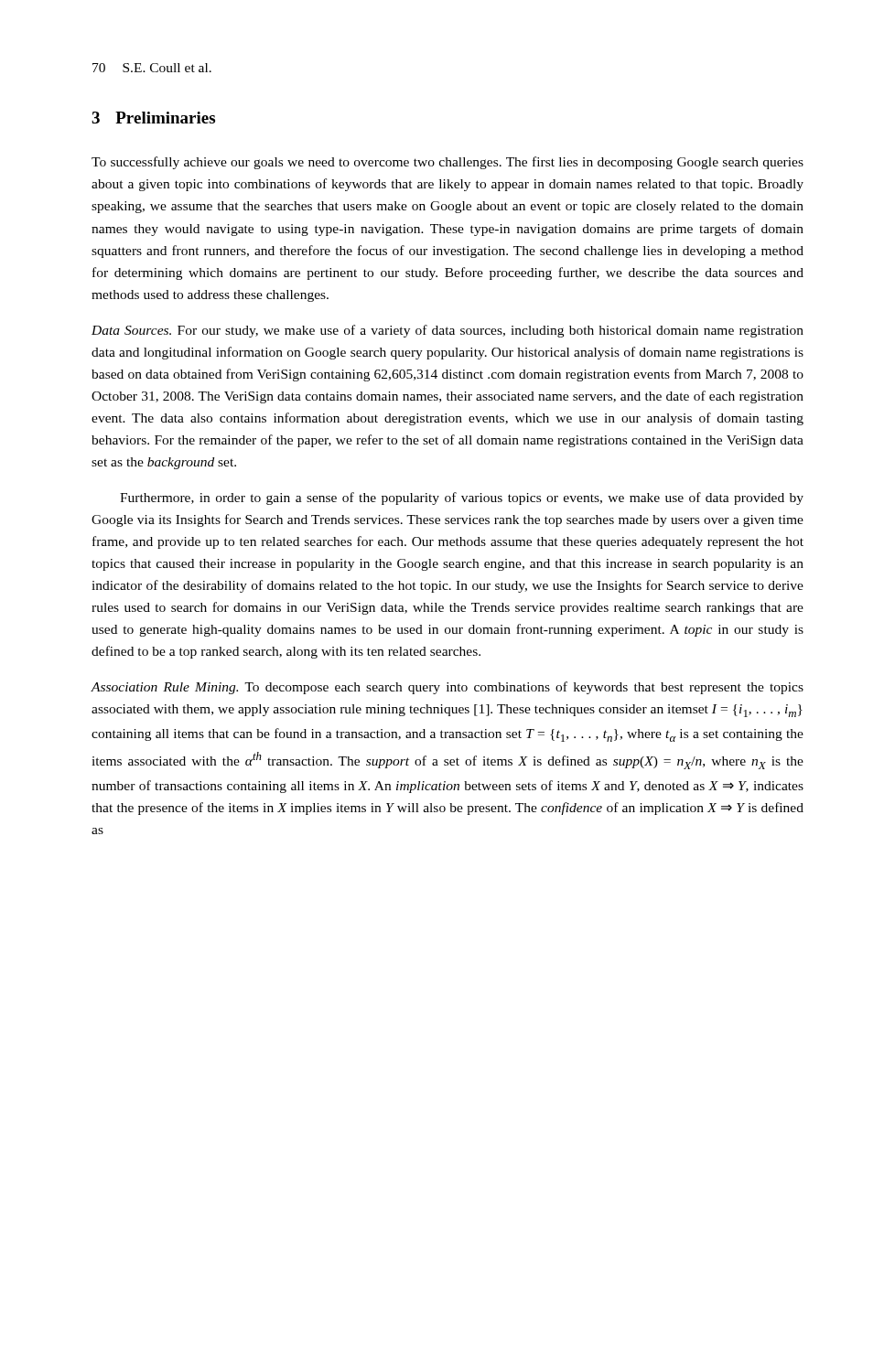Locate the block starting "Association Rule Mining. To decompose each search"

[448, 758]
